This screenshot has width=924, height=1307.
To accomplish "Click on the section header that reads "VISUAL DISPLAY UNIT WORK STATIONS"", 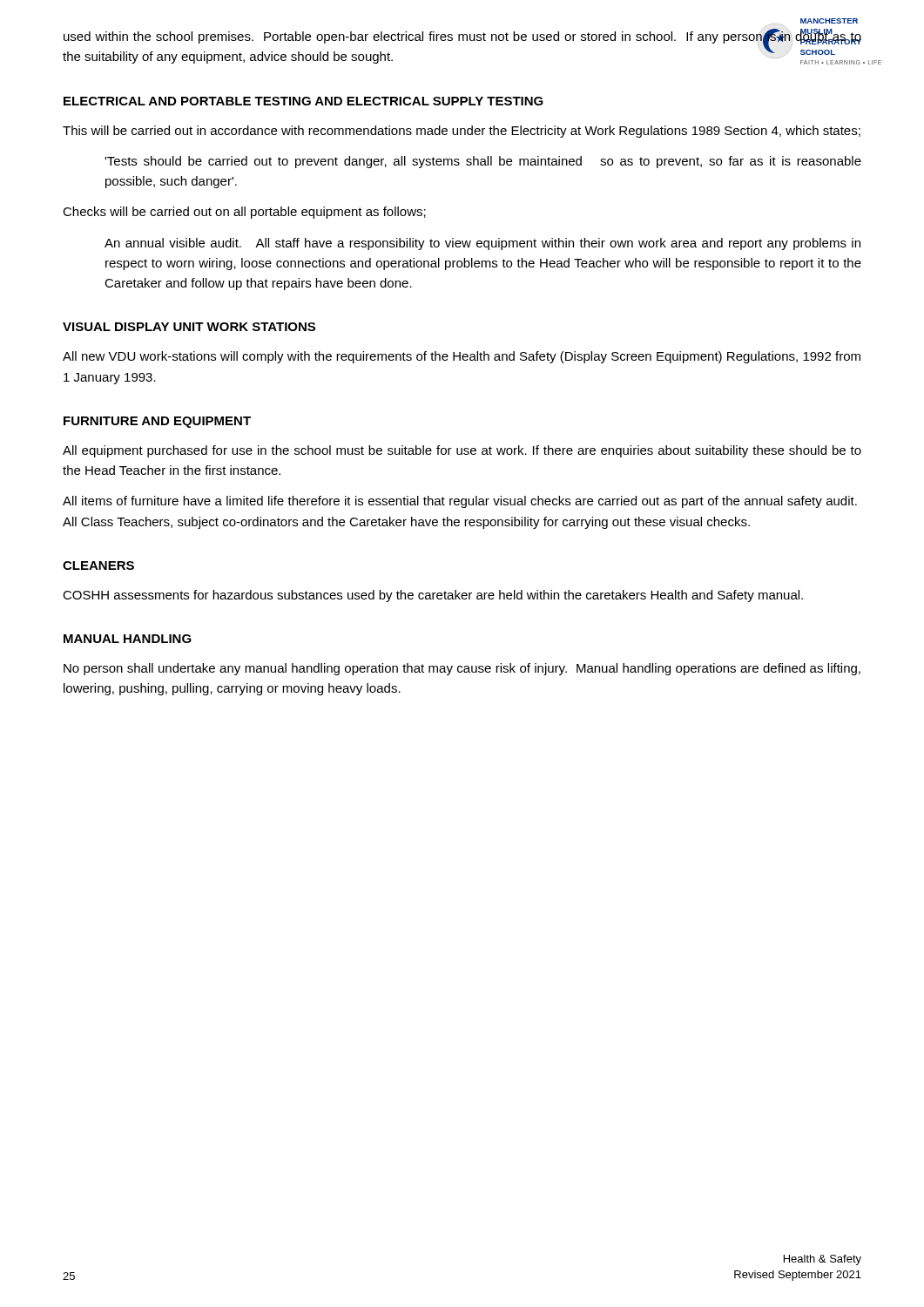I will (x=189, y=327).
